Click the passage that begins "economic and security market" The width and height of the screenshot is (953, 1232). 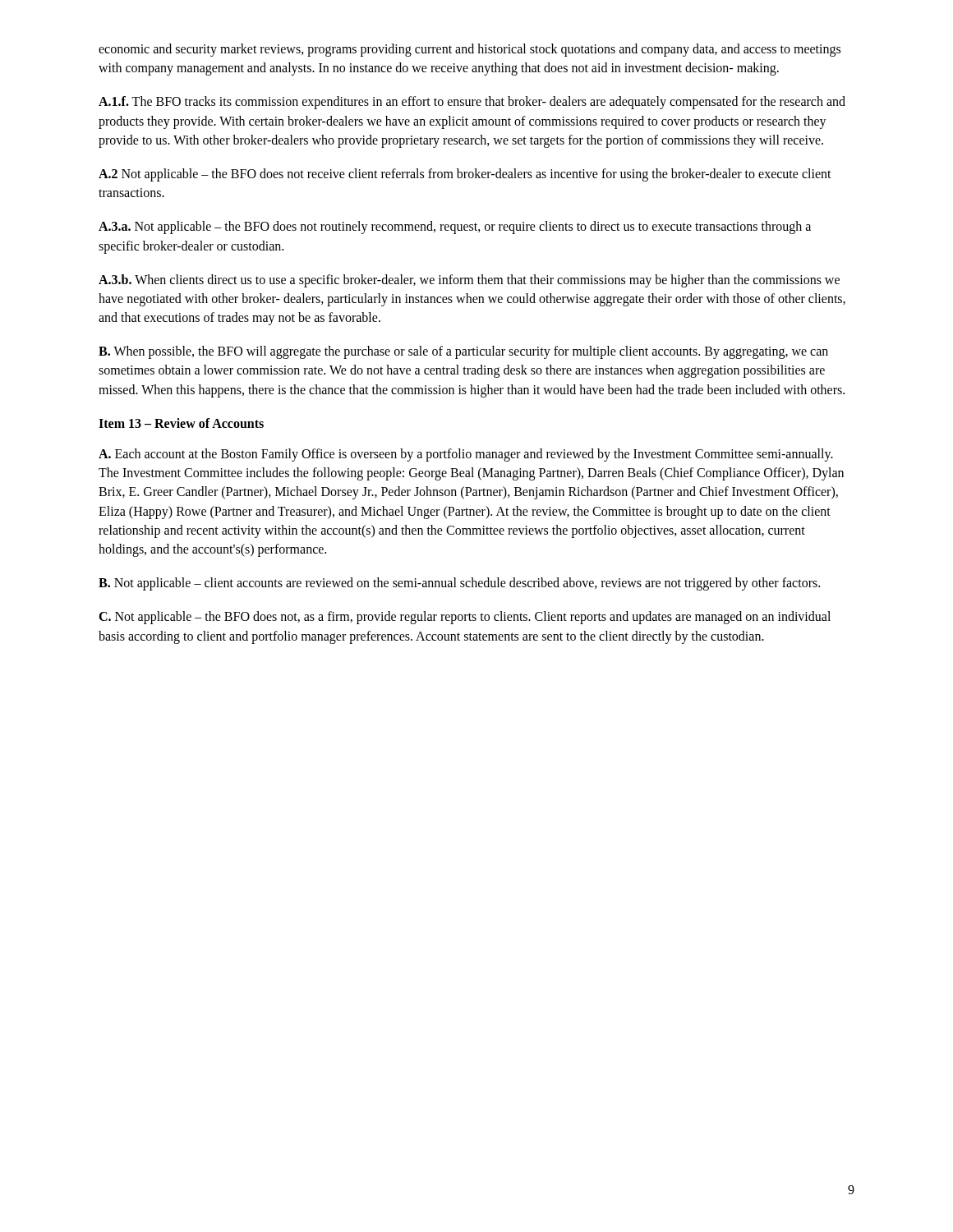pos(470,58)
